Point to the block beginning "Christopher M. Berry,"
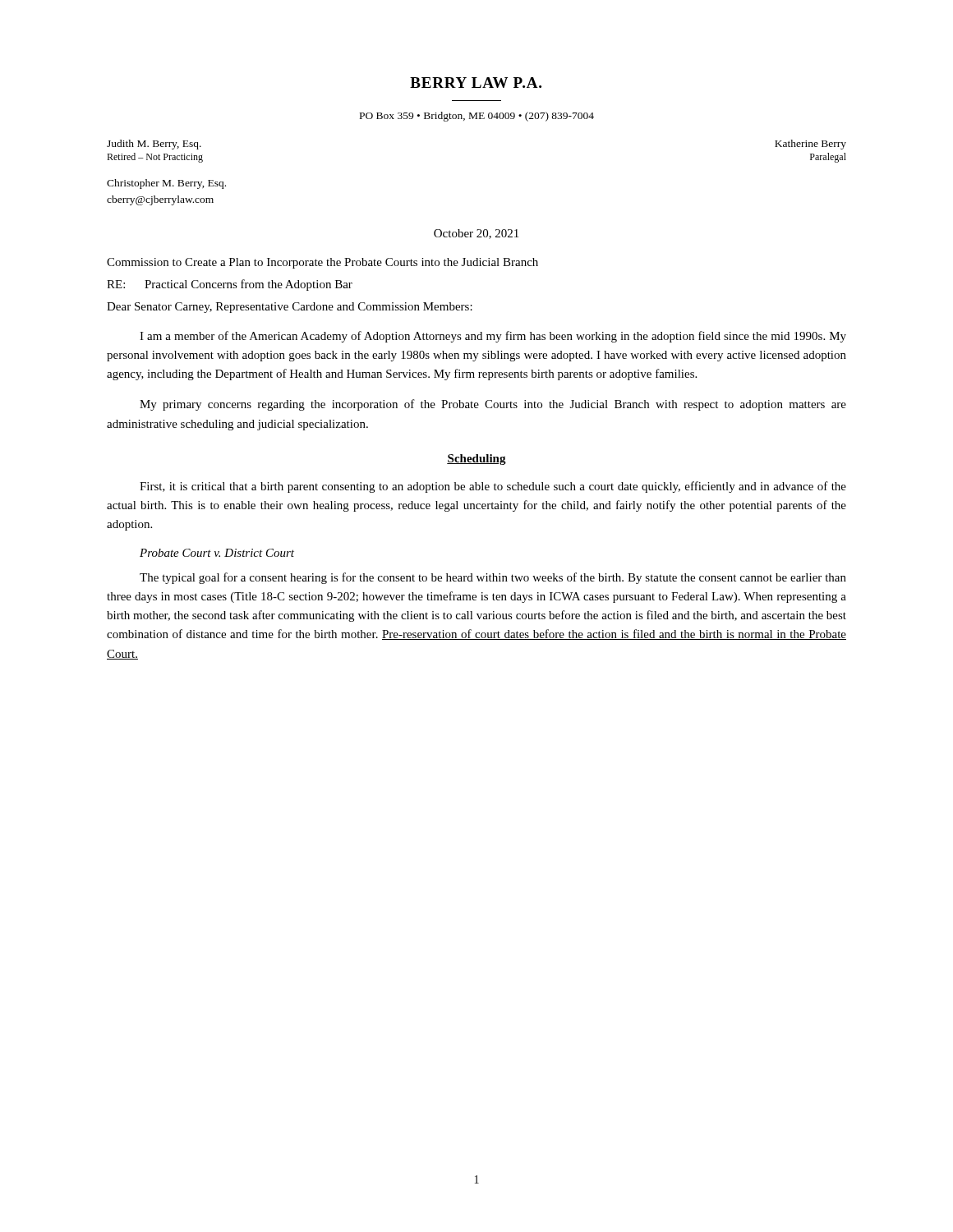This screenshot has width=953, height=1232. tap(166, 184)
